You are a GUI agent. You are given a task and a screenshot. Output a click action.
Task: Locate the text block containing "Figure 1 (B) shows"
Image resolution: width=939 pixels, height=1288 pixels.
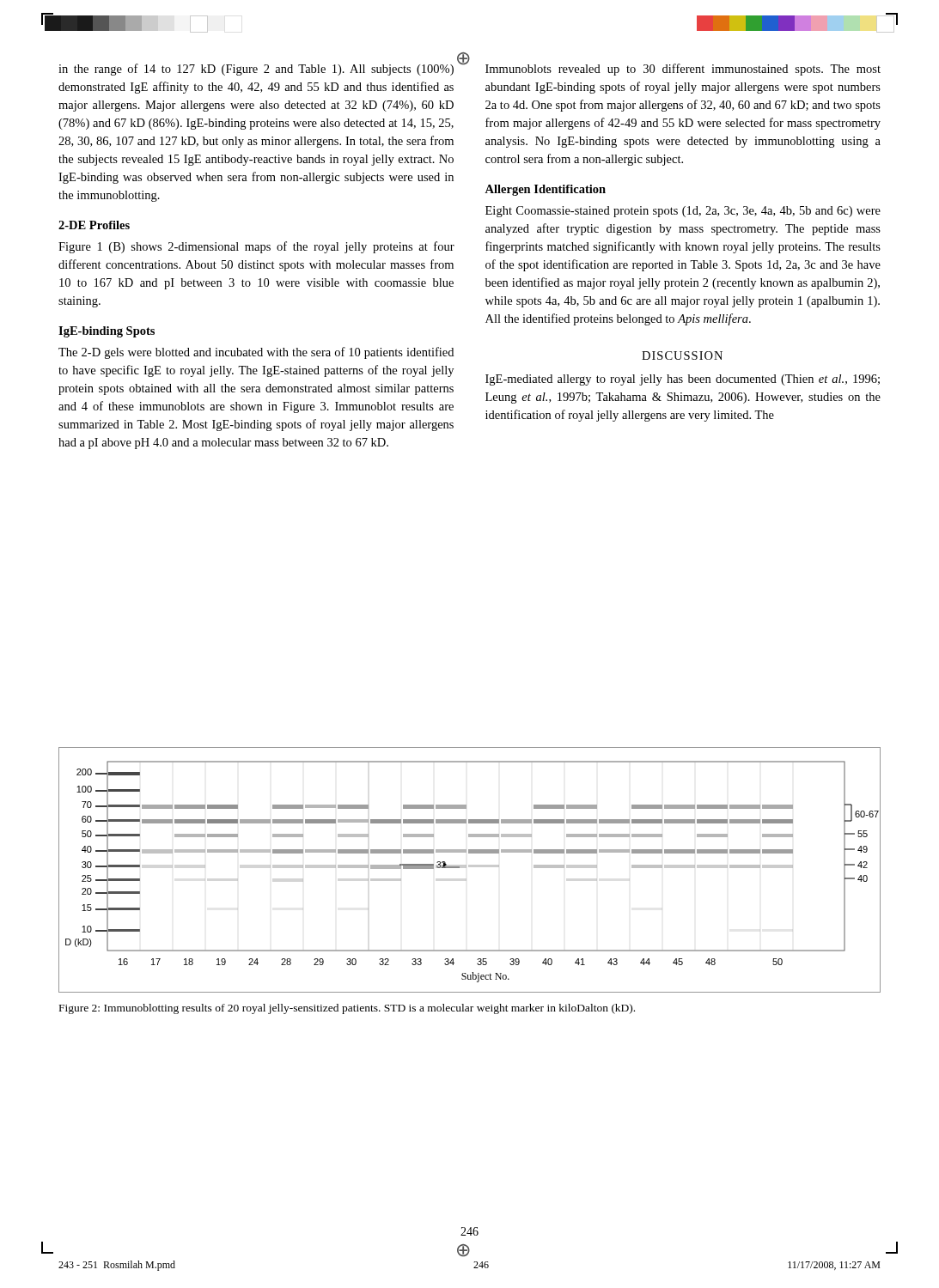tap(256, 274)
